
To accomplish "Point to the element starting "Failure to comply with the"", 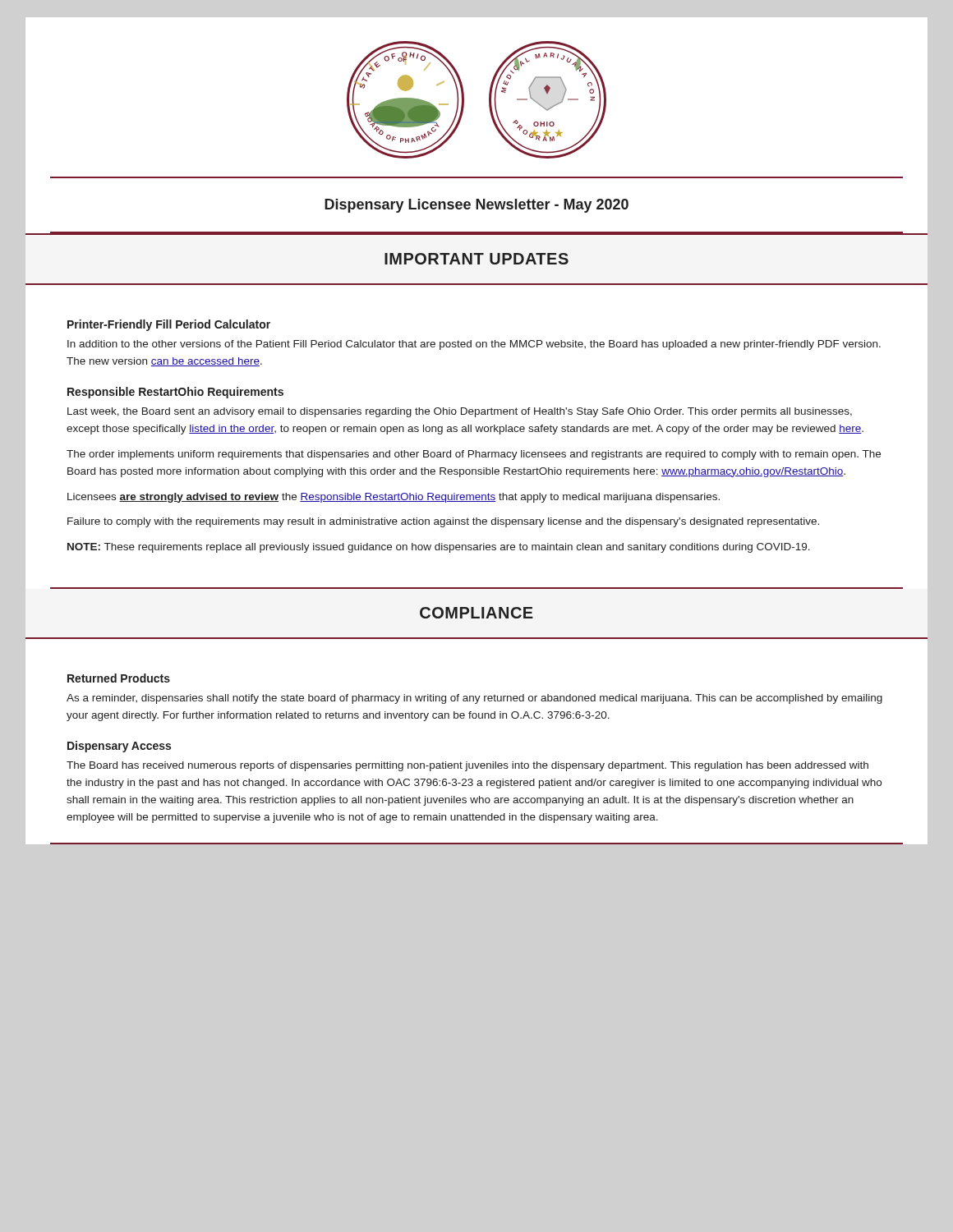I will (x=443, y=522).
